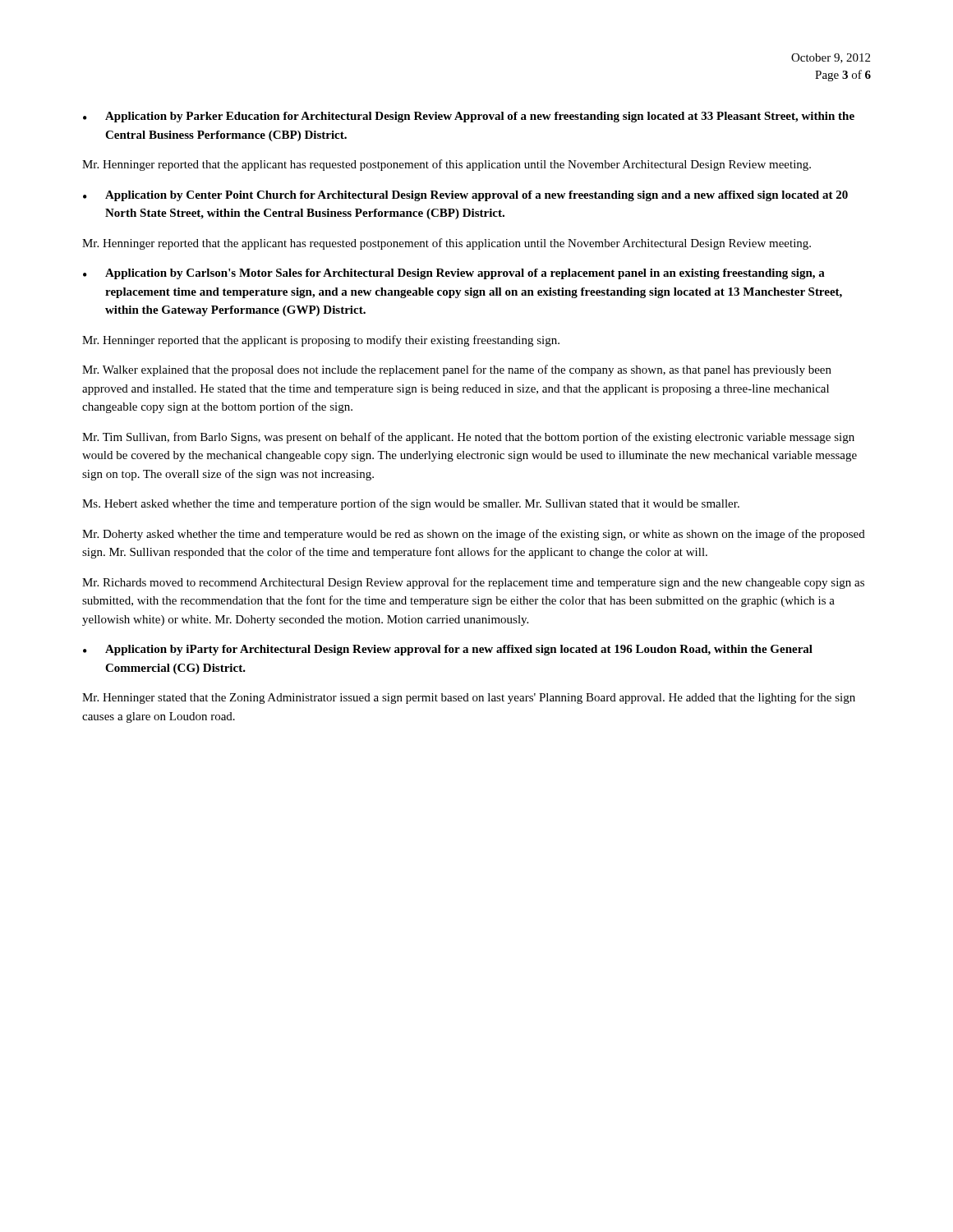Point to the passage starting "• Application by iParty for Architectural Design"

click(476, 658)
